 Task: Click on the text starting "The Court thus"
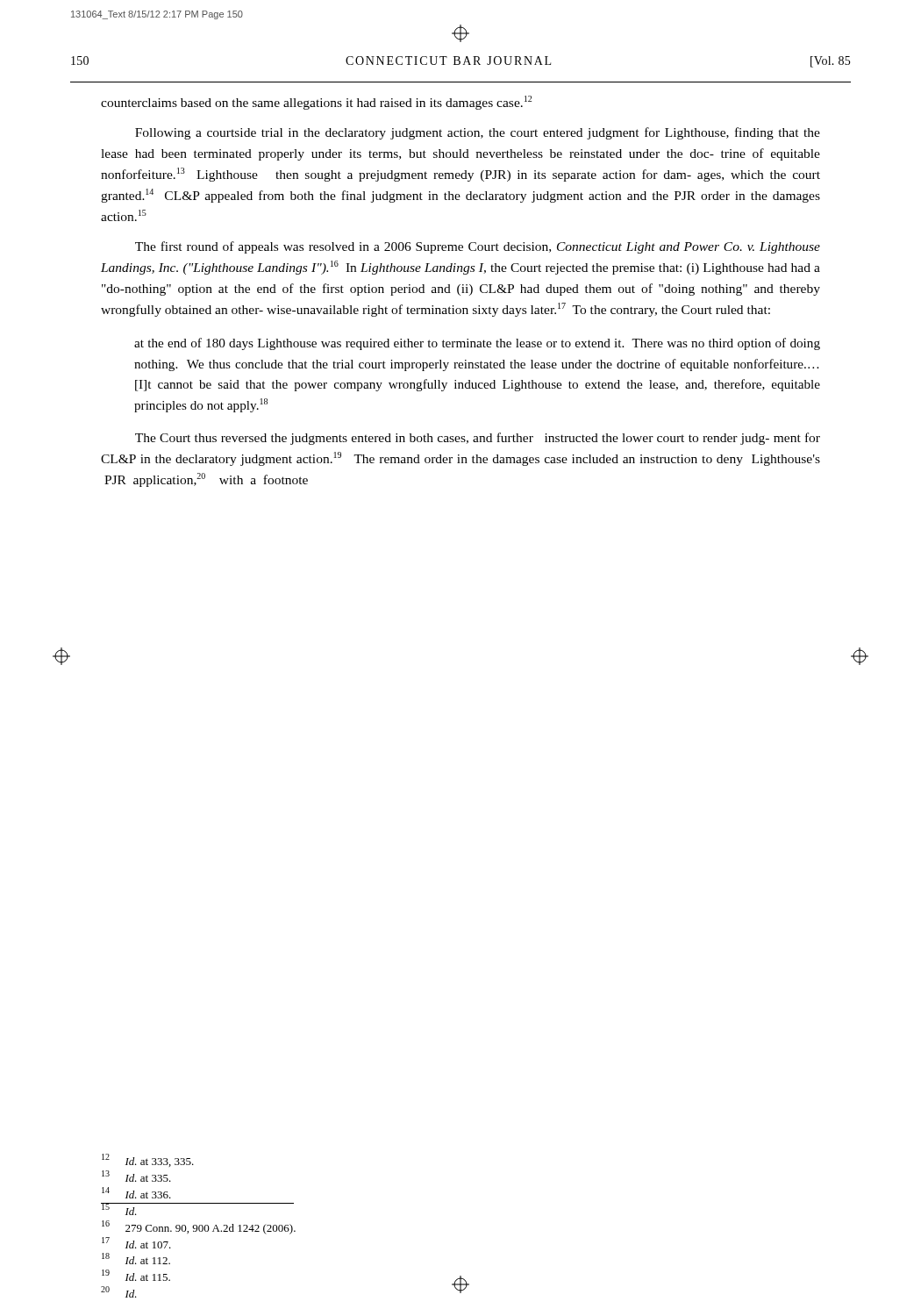click(460, 459)
